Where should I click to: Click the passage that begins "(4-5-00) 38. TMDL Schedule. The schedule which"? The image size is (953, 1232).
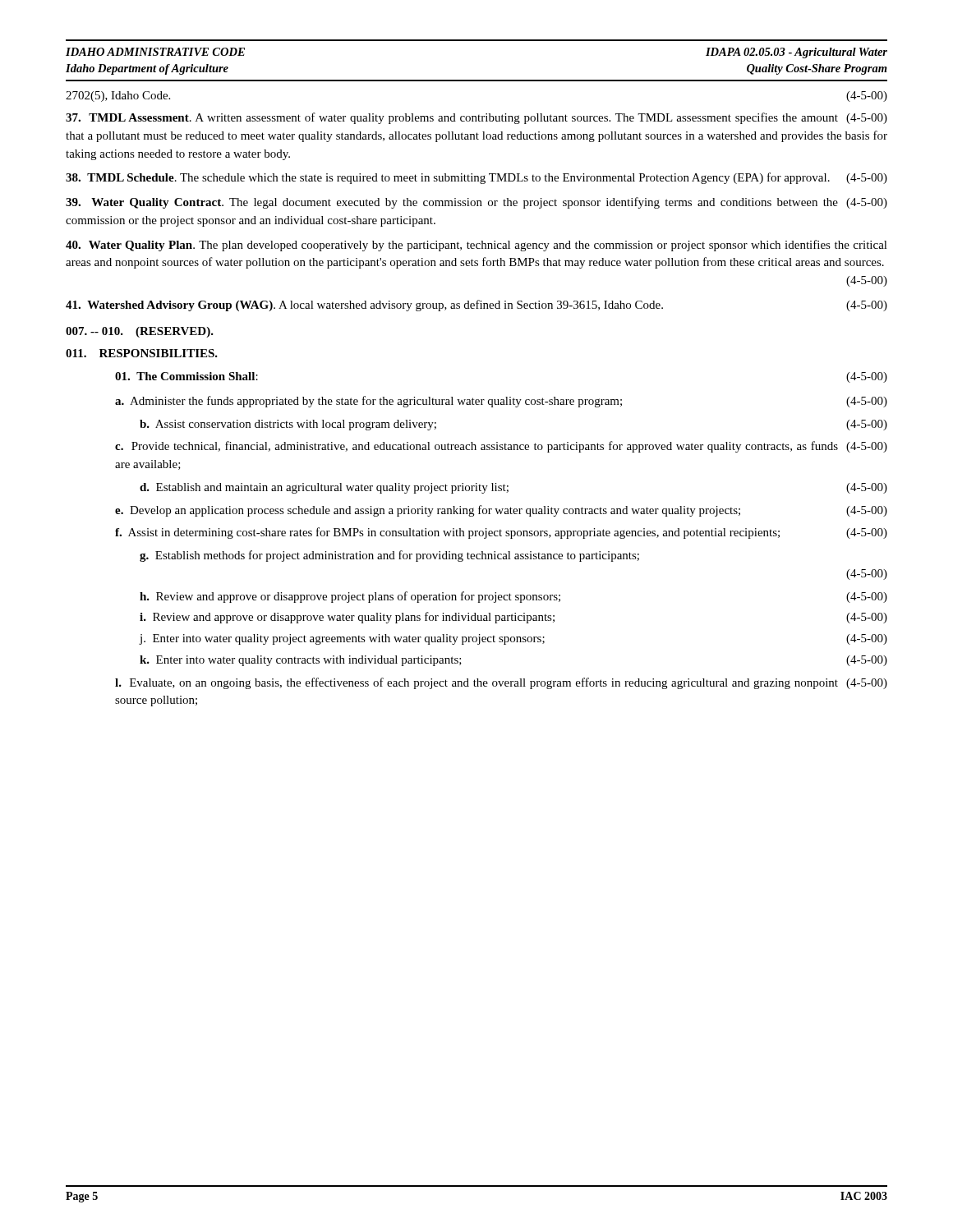click(x=476, y=178)
